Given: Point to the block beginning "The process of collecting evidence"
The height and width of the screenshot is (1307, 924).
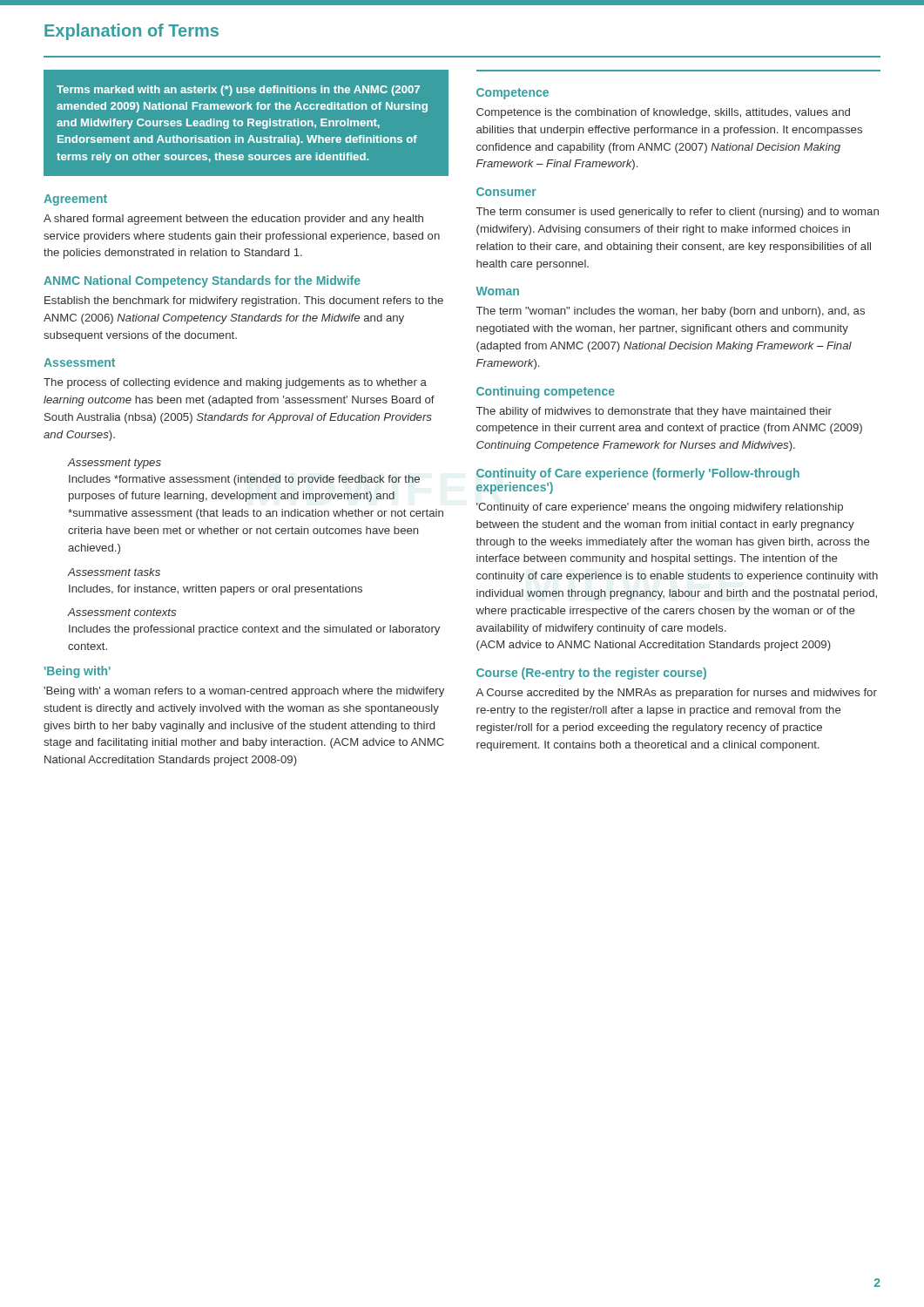Looking at the screenshot, I should pos(239,408).
